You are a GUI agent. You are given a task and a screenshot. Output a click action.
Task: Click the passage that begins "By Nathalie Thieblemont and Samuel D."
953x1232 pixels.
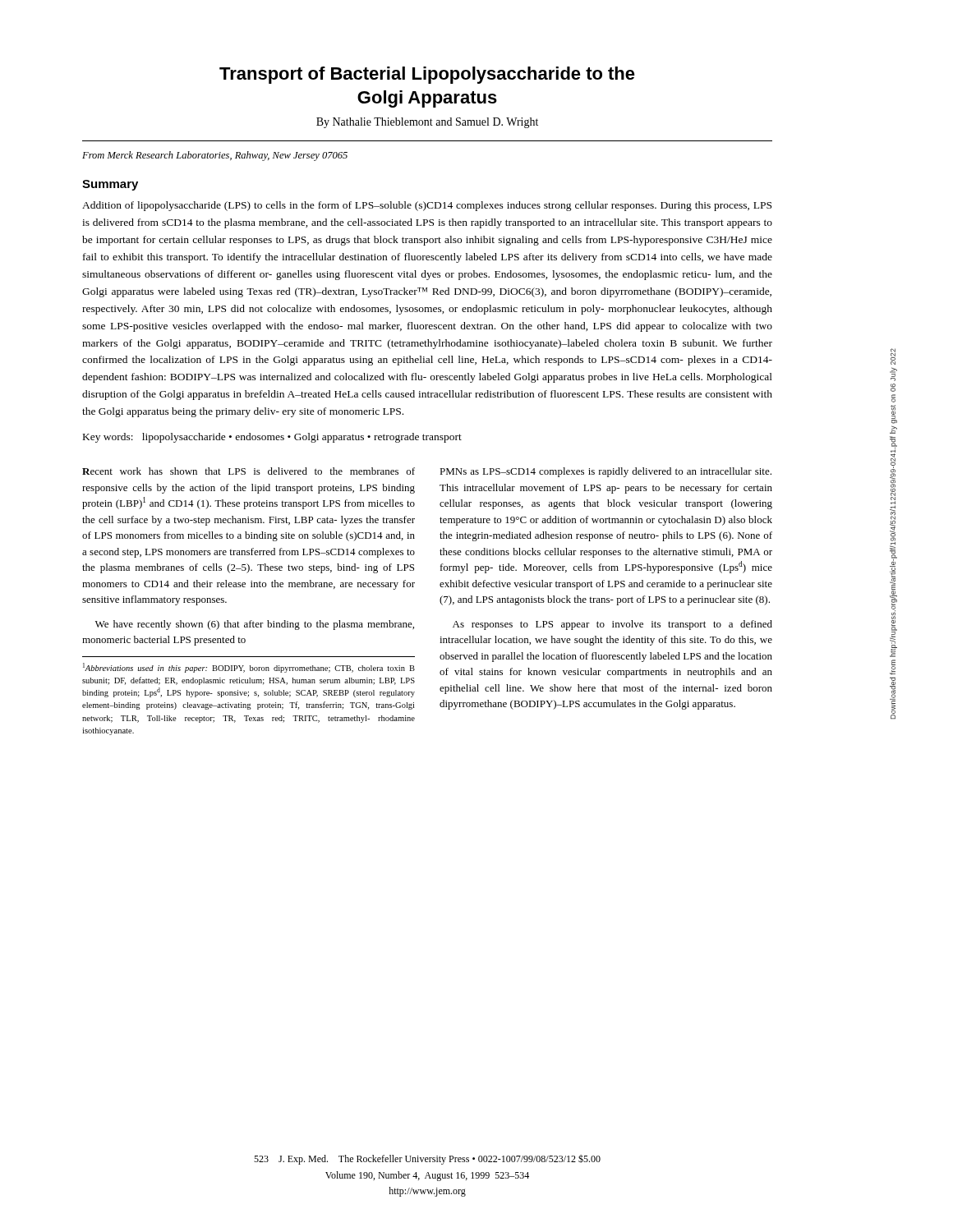[427, 122]
